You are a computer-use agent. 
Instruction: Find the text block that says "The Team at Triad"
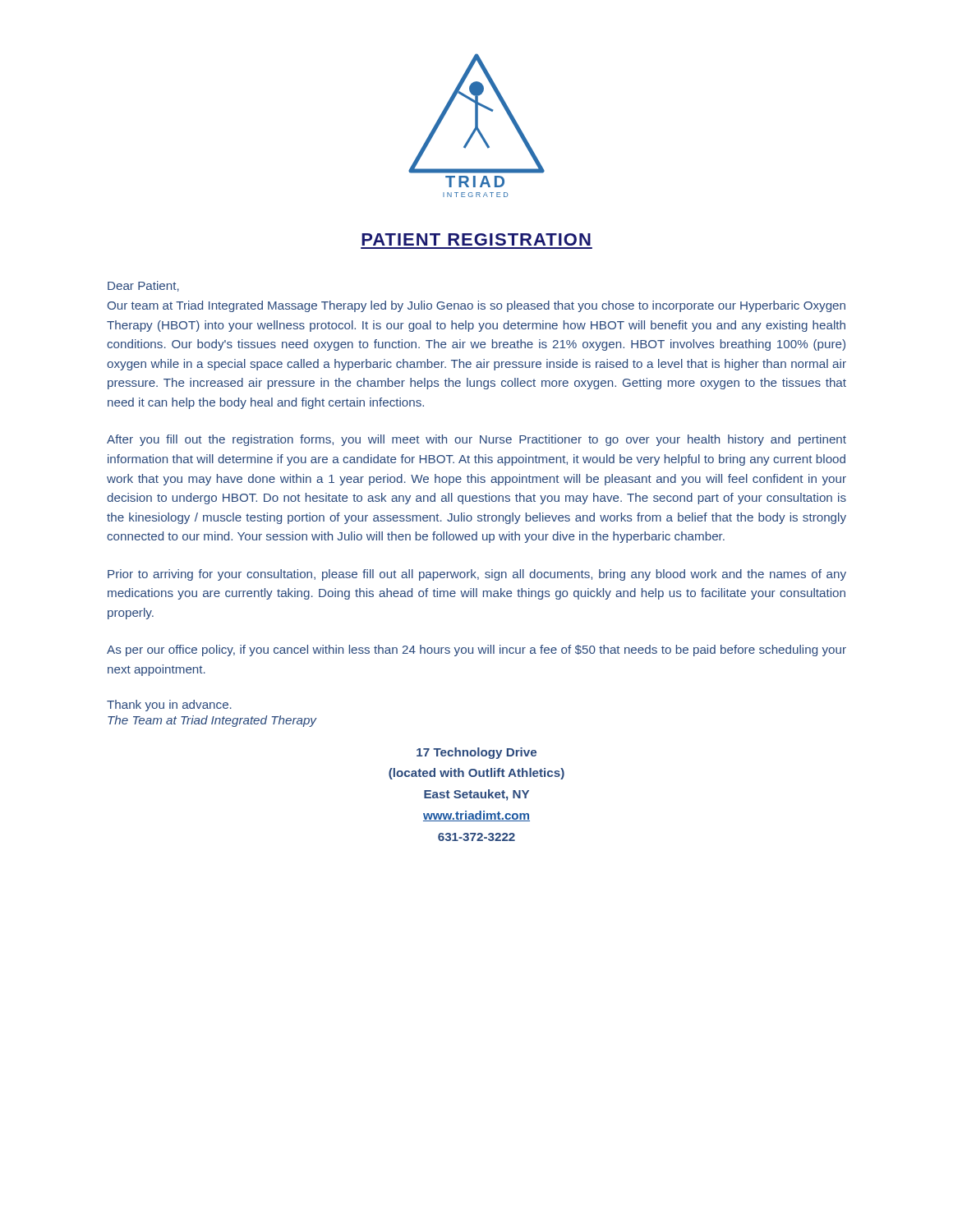[x=212, y=720]
